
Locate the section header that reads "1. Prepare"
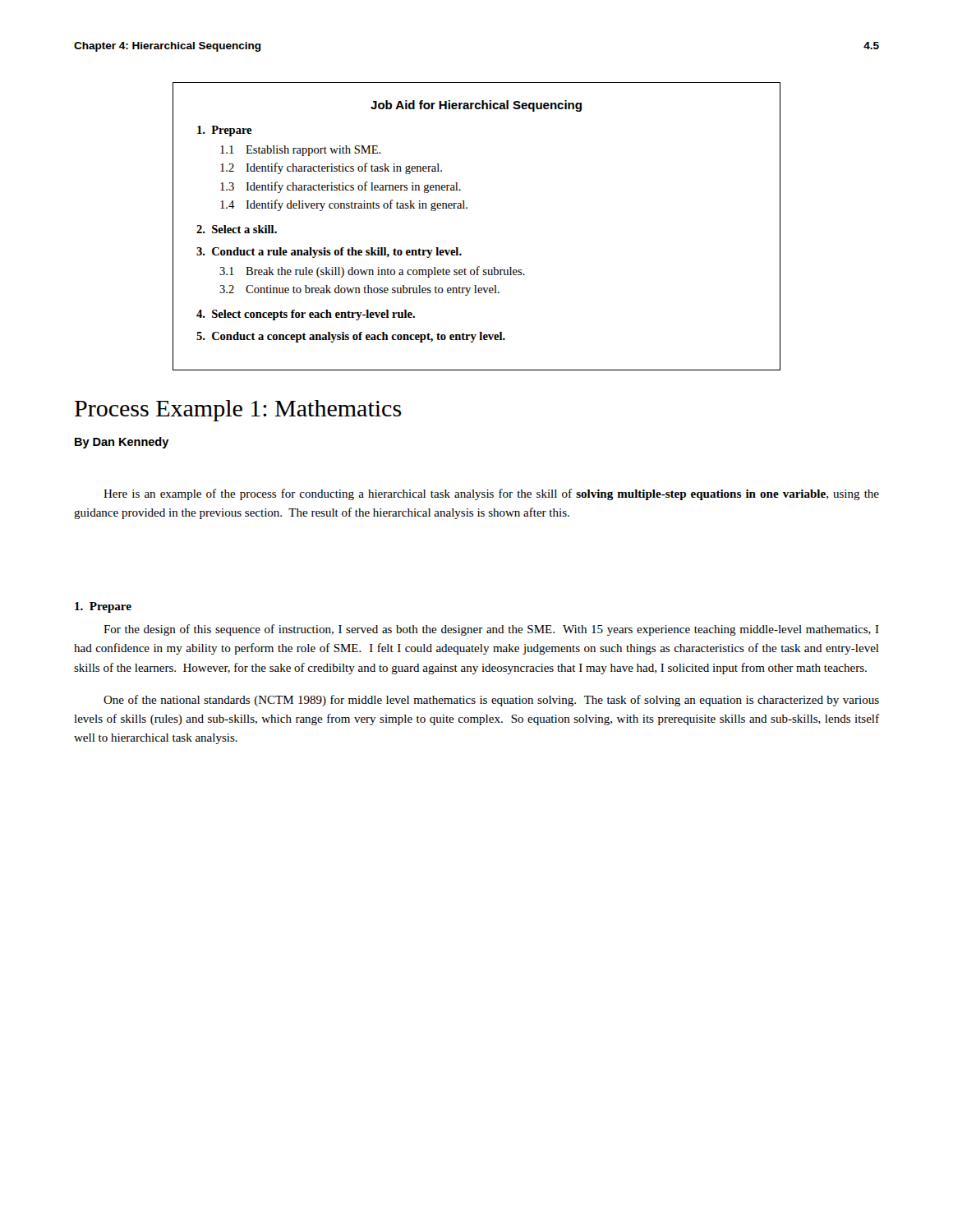coord(103,606)
